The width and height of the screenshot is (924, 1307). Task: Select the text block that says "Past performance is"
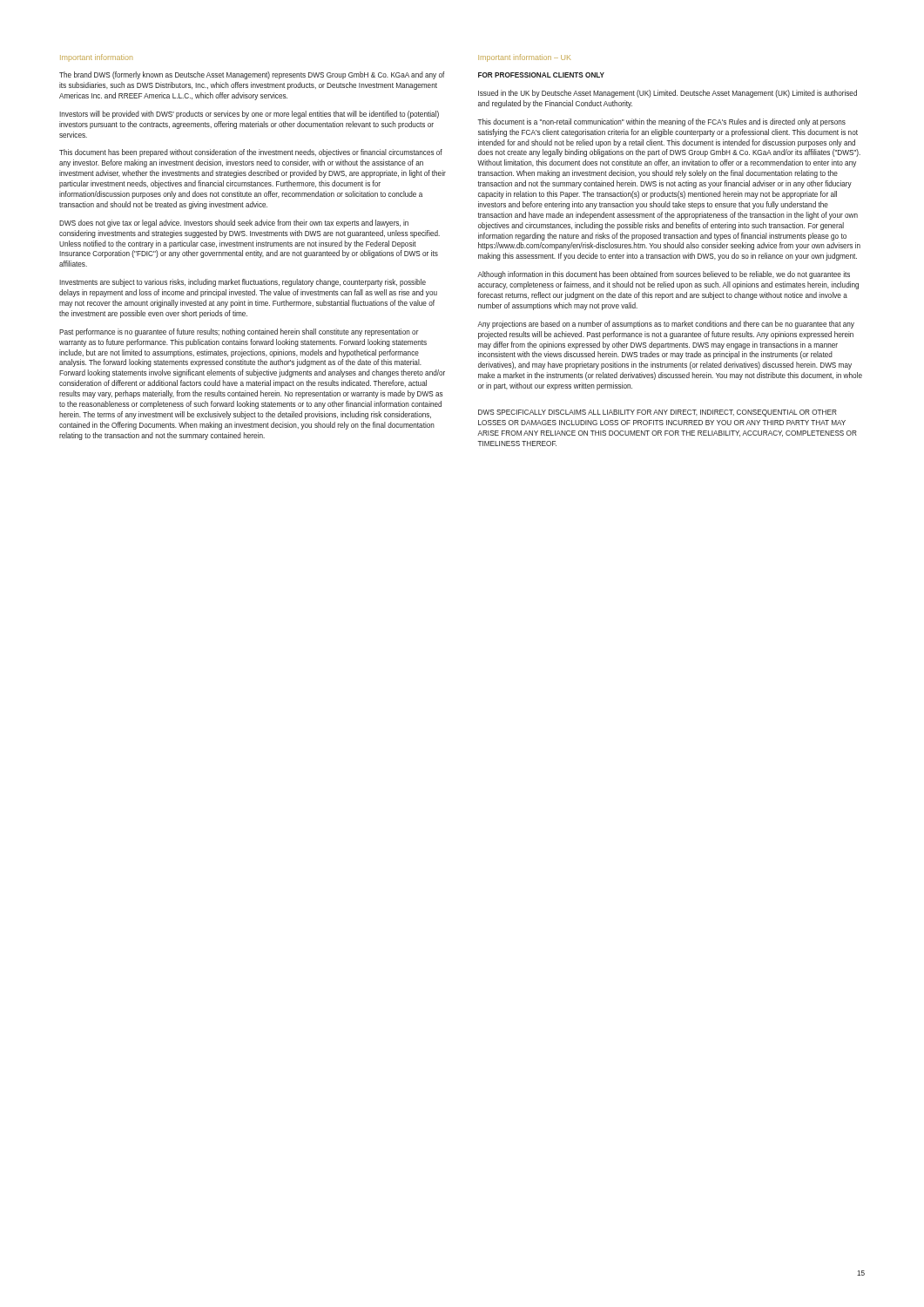tap(252, 384)
